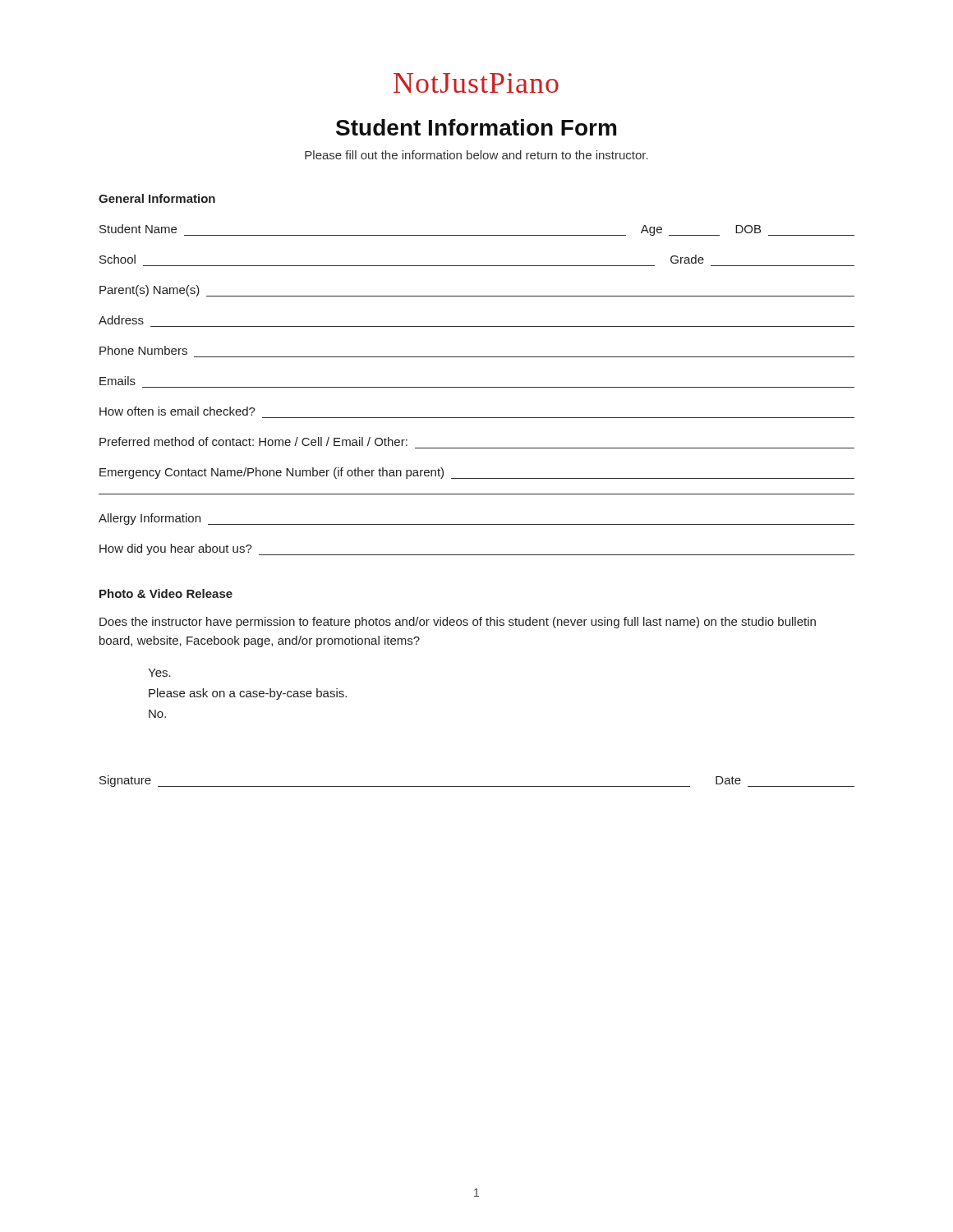The height and width of the screenshot is (1232, 953).
Task: Click where it says "General Information"
Action: pos(157,198)
